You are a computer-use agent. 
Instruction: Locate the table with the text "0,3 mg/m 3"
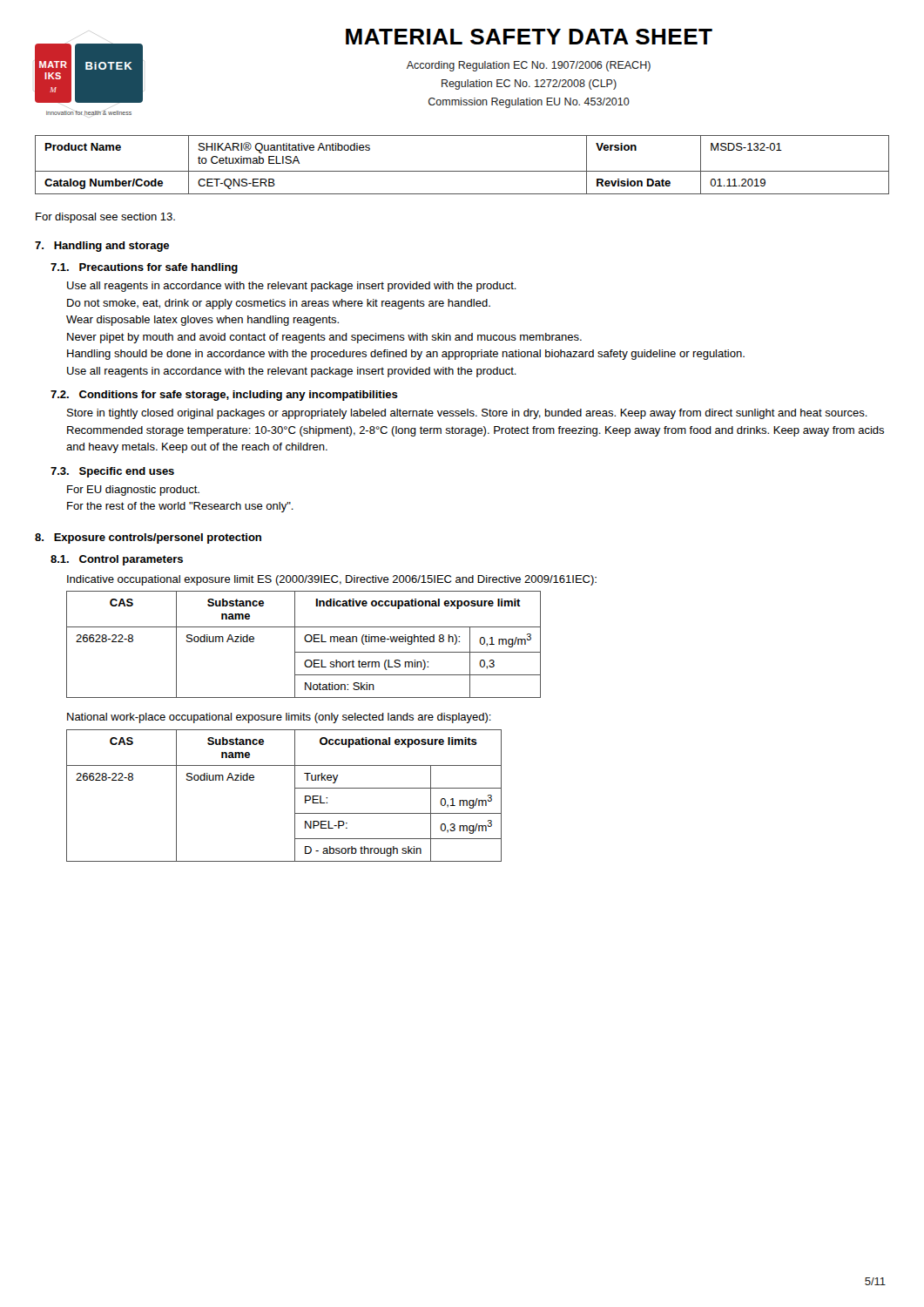click(x=478, y=796)
